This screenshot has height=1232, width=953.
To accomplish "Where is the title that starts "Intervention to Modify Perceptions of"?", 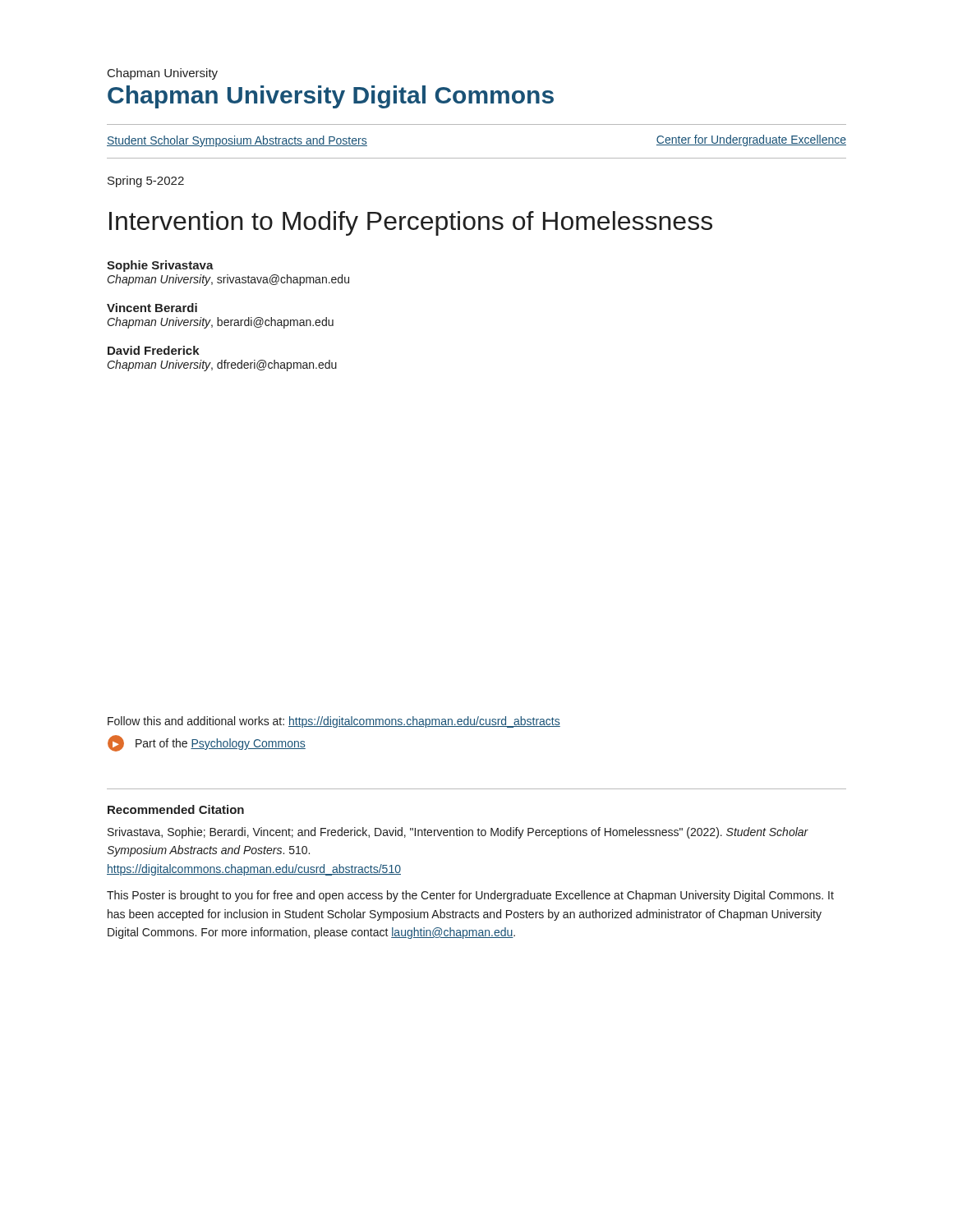I will click(x=410, y=221).
